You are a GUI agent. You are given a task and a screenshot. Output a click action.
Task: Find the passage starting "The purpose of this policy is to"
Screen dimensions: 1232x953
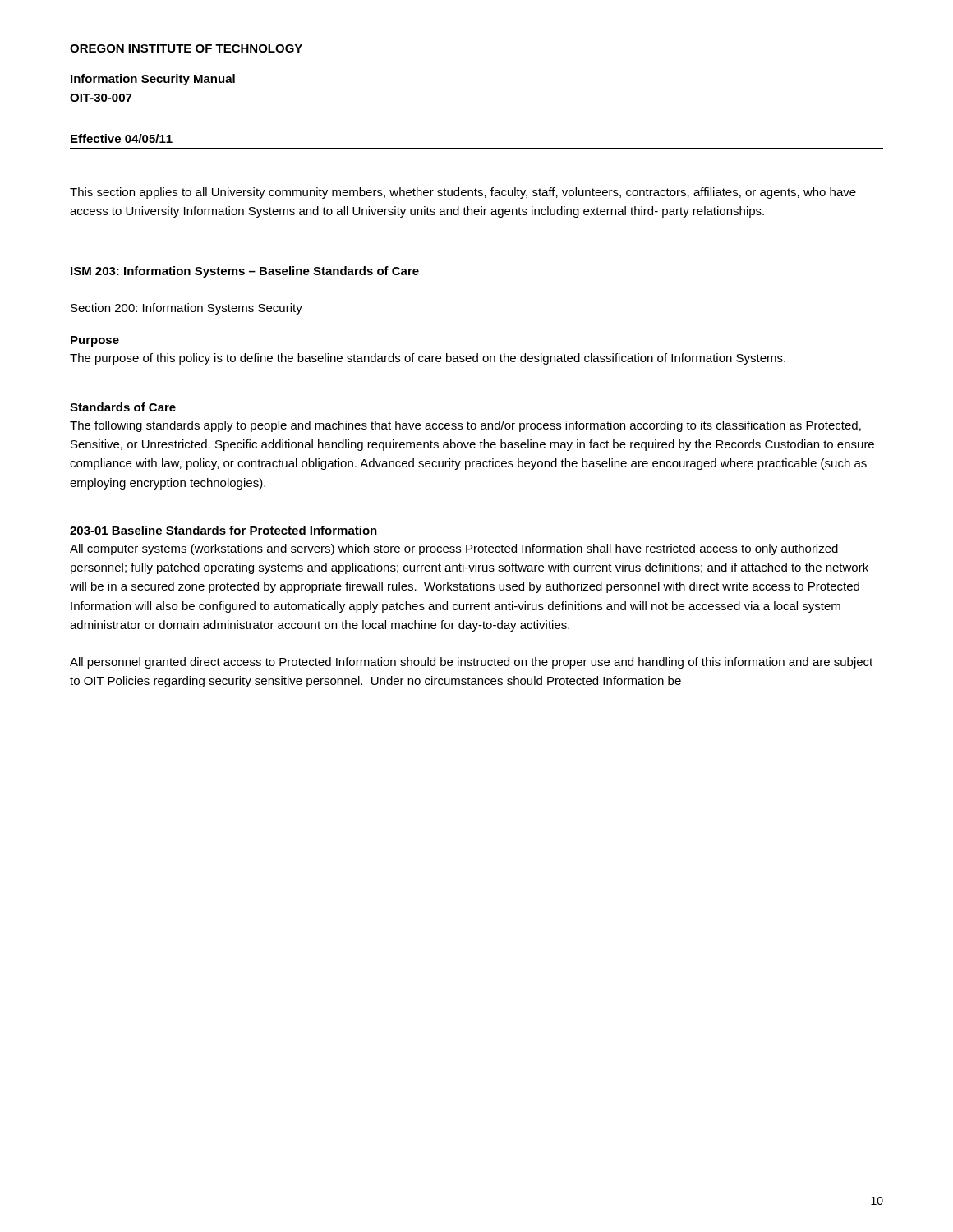point(428,357)
